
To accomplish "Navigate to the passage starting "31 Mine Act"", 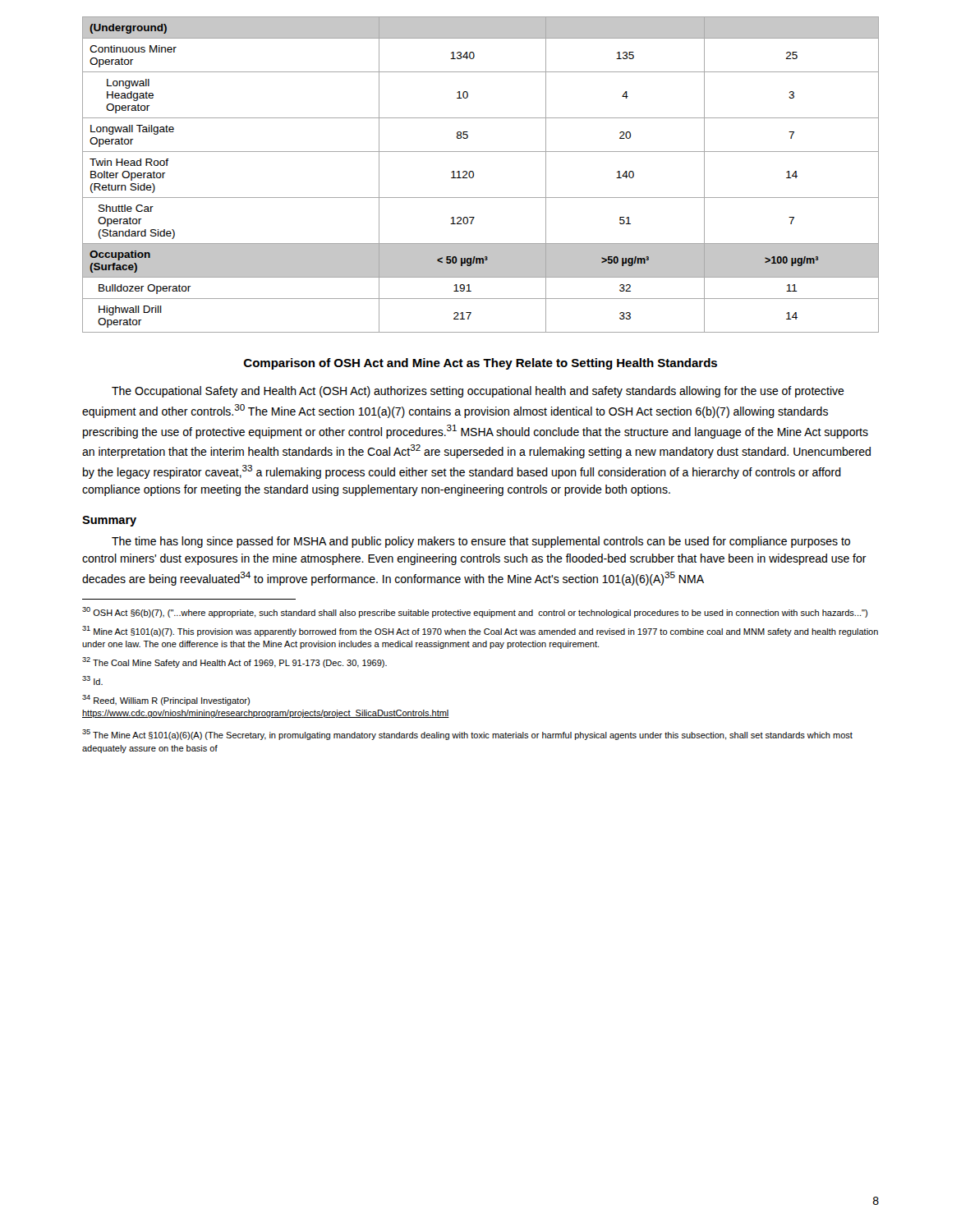I will click(x=480, y=637).
